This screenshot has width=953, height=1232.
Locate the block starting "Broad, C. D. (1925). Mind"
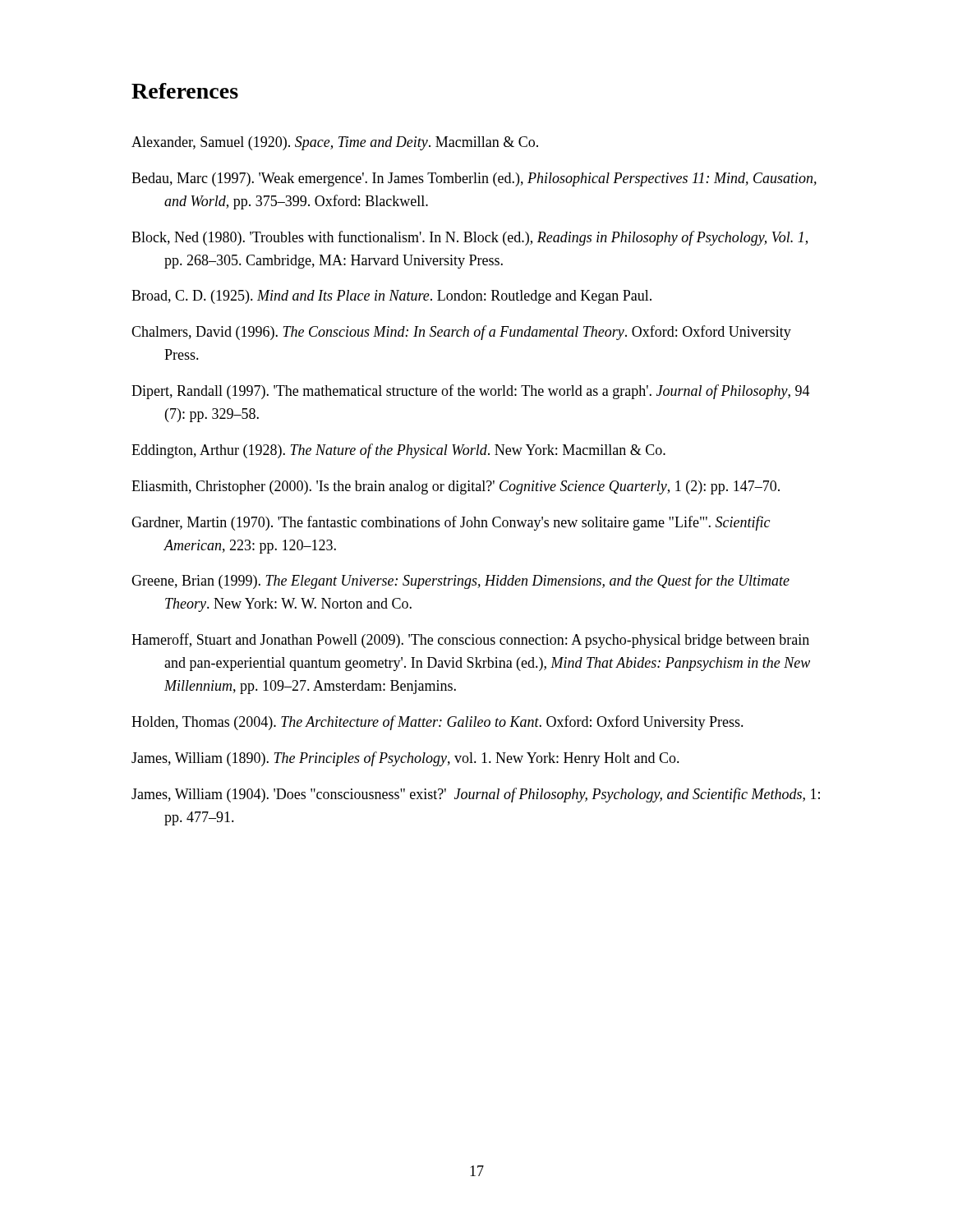[x=392, y=296]
